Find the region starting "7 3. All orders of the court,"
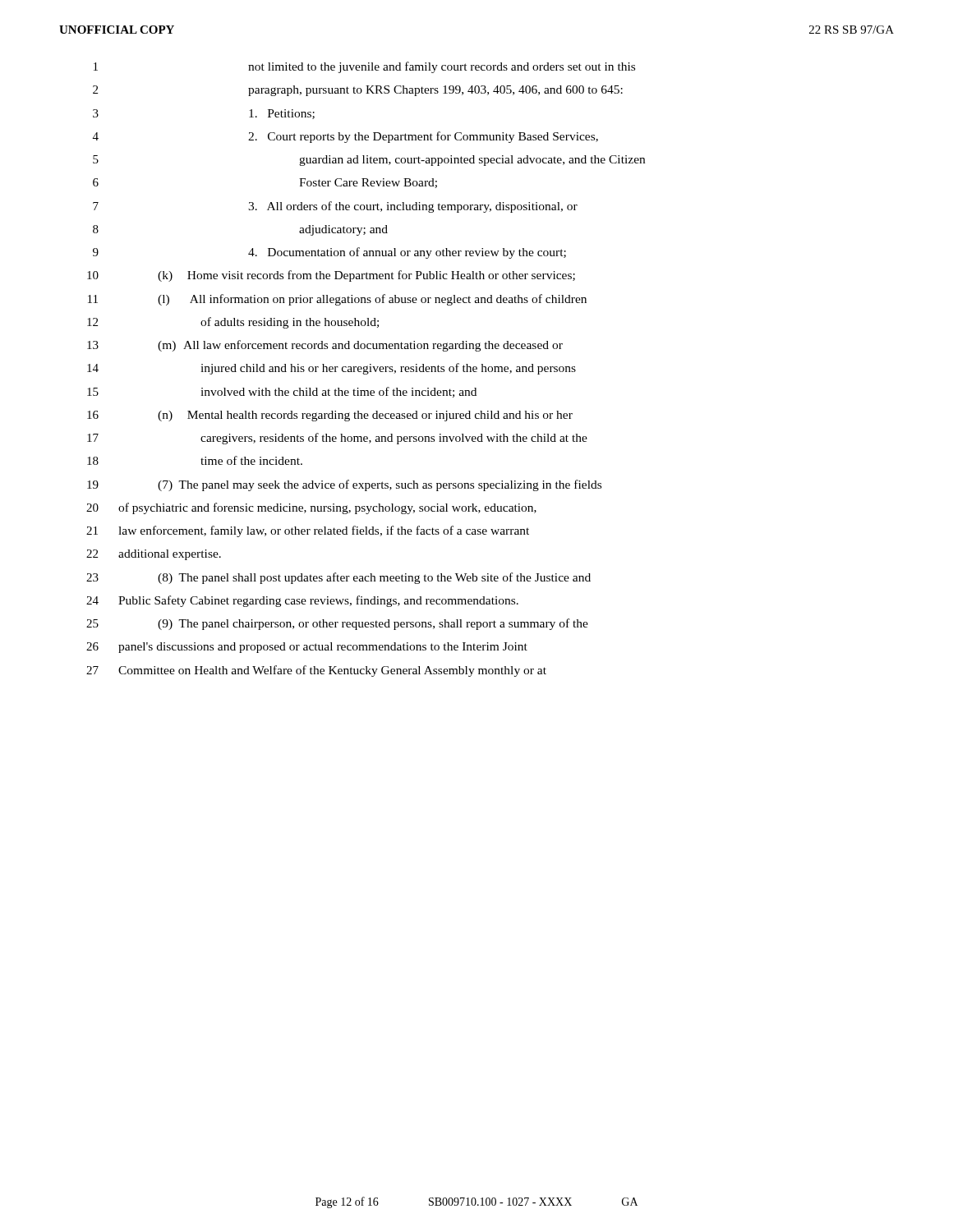 tap(476, 206)
